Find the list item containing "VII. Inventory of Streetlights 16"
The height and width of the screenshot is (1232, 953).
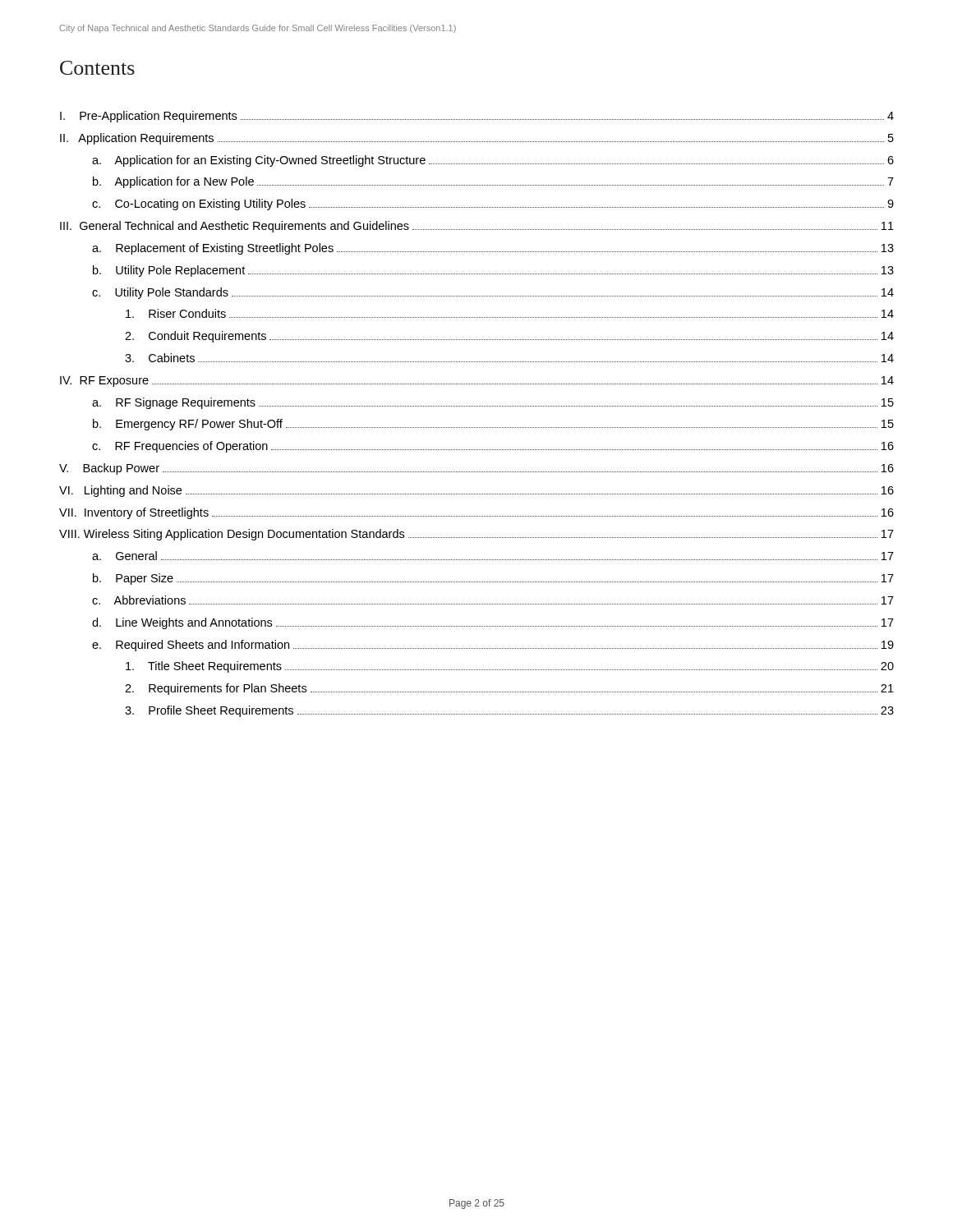pyautogui.click(x=476, y=513)
